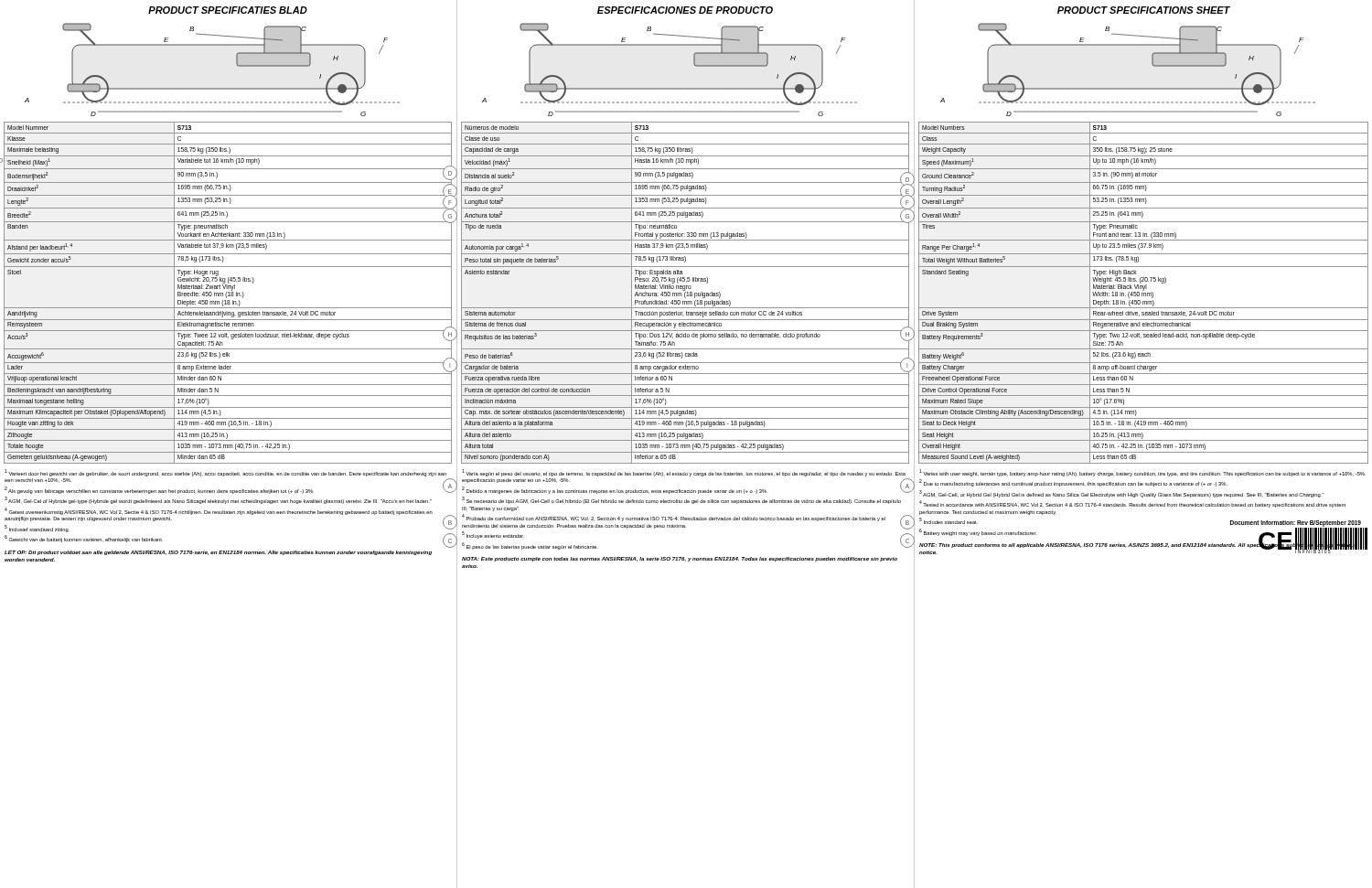Where does it say "PRODUCT SPECIFICATIES BLAD"?
The height and width of the screenshot is (888, 1372).
pyautogui.click(x=228, y=10)
